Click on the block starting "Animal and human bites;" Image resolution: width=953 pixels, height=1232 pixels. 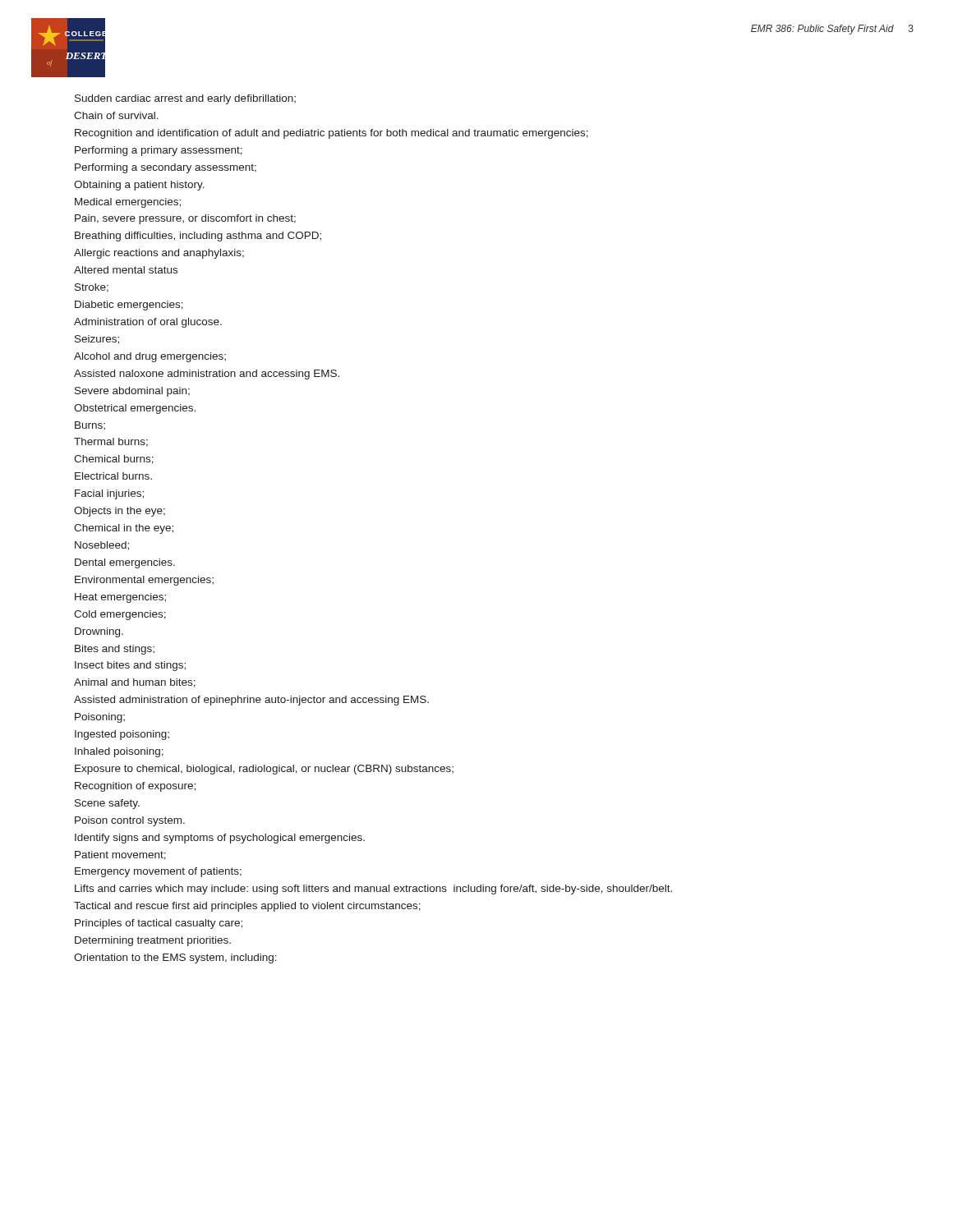(x=135, y=682)
